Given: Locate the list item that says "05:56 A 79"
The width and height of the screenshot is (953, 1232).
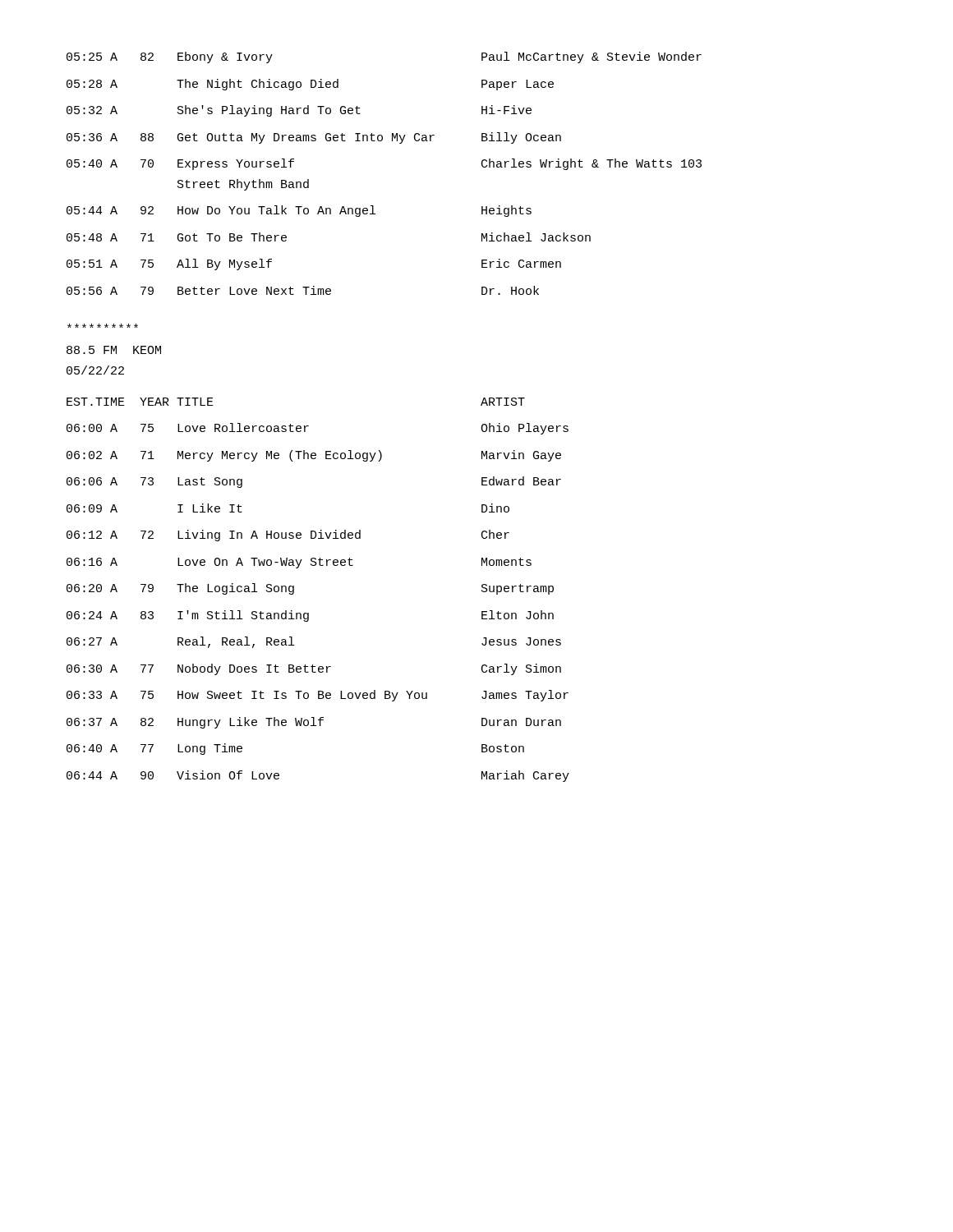Looking at the screenshot, I should [x=476, y=292].
